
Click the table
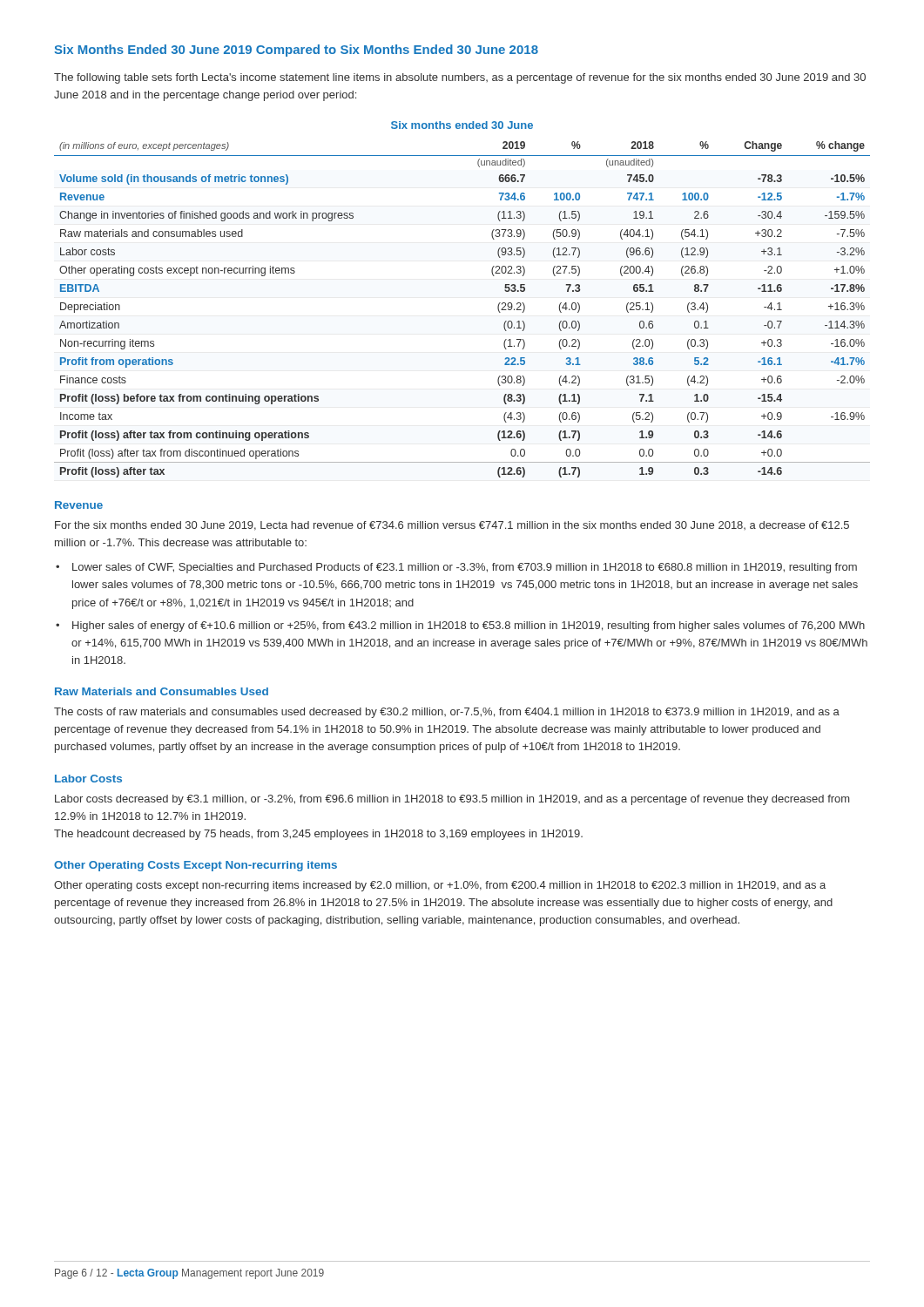pos(462,308)
